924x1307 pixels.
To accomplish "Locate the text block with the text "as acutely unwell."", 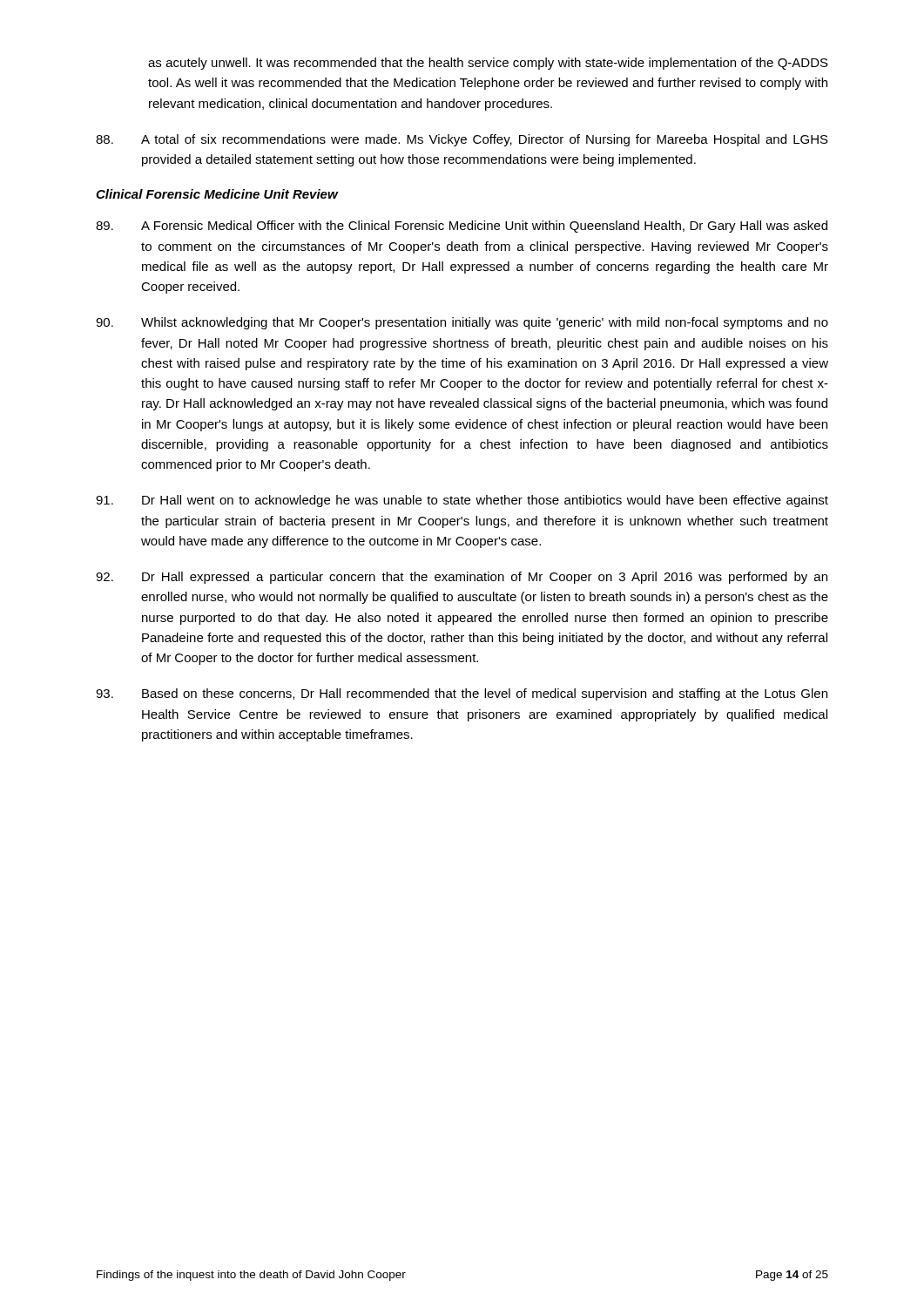I will point(488,83).
